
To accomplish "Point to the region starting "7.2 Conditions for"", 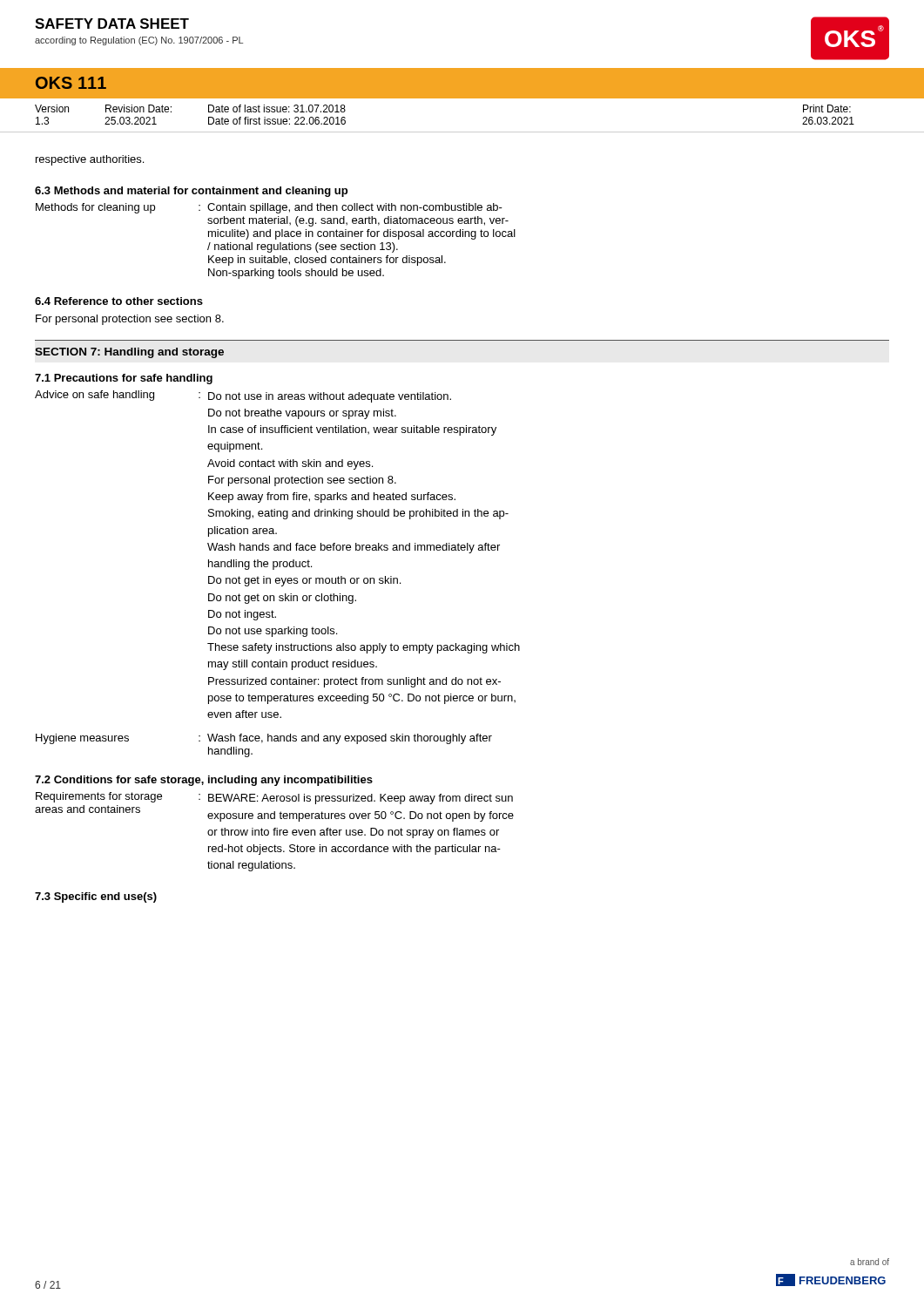I will click(x=204, y=780).
